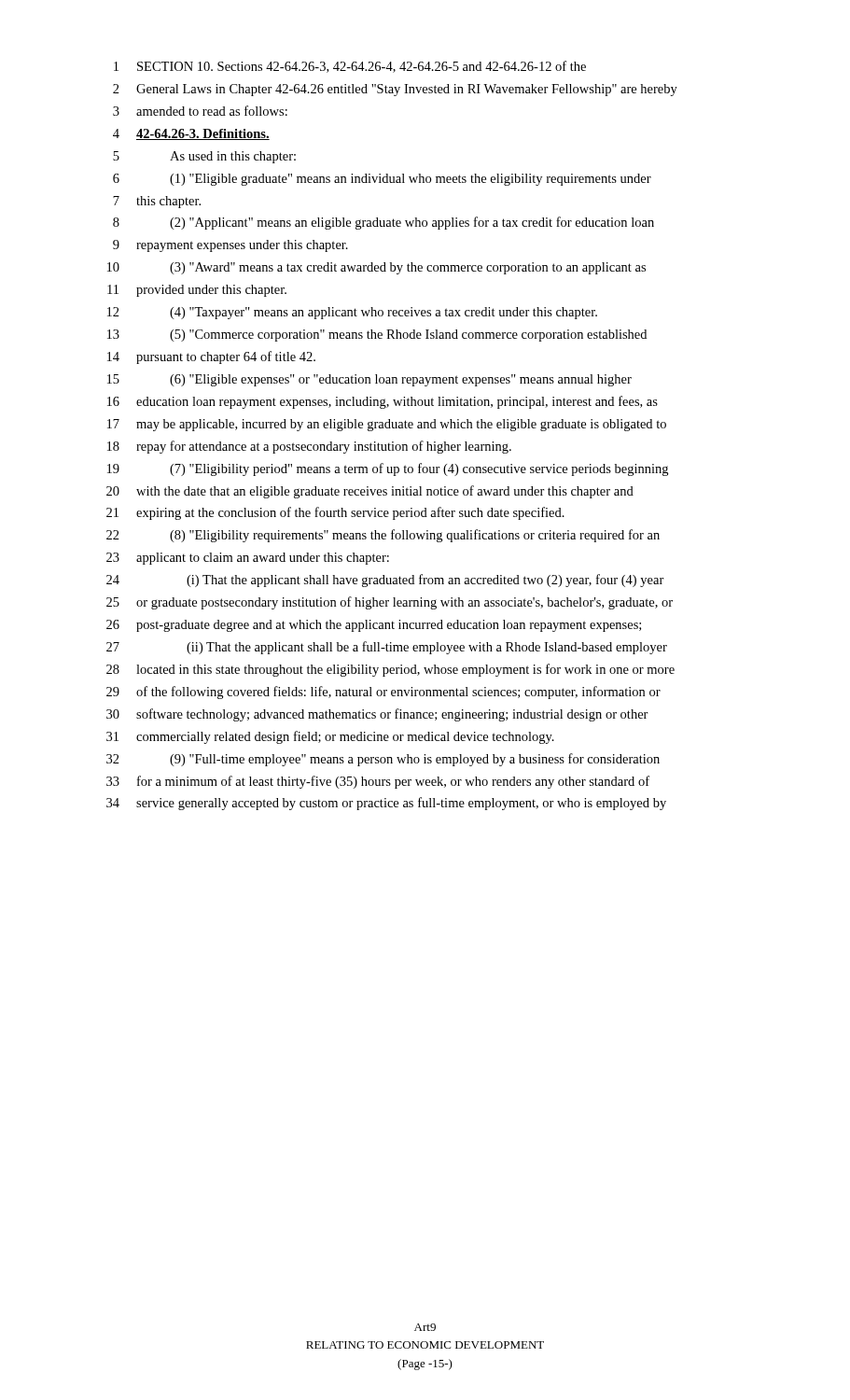
Task: Click on the element starting "32 (9) "Full-time"
Action: (x=425, y=759)
